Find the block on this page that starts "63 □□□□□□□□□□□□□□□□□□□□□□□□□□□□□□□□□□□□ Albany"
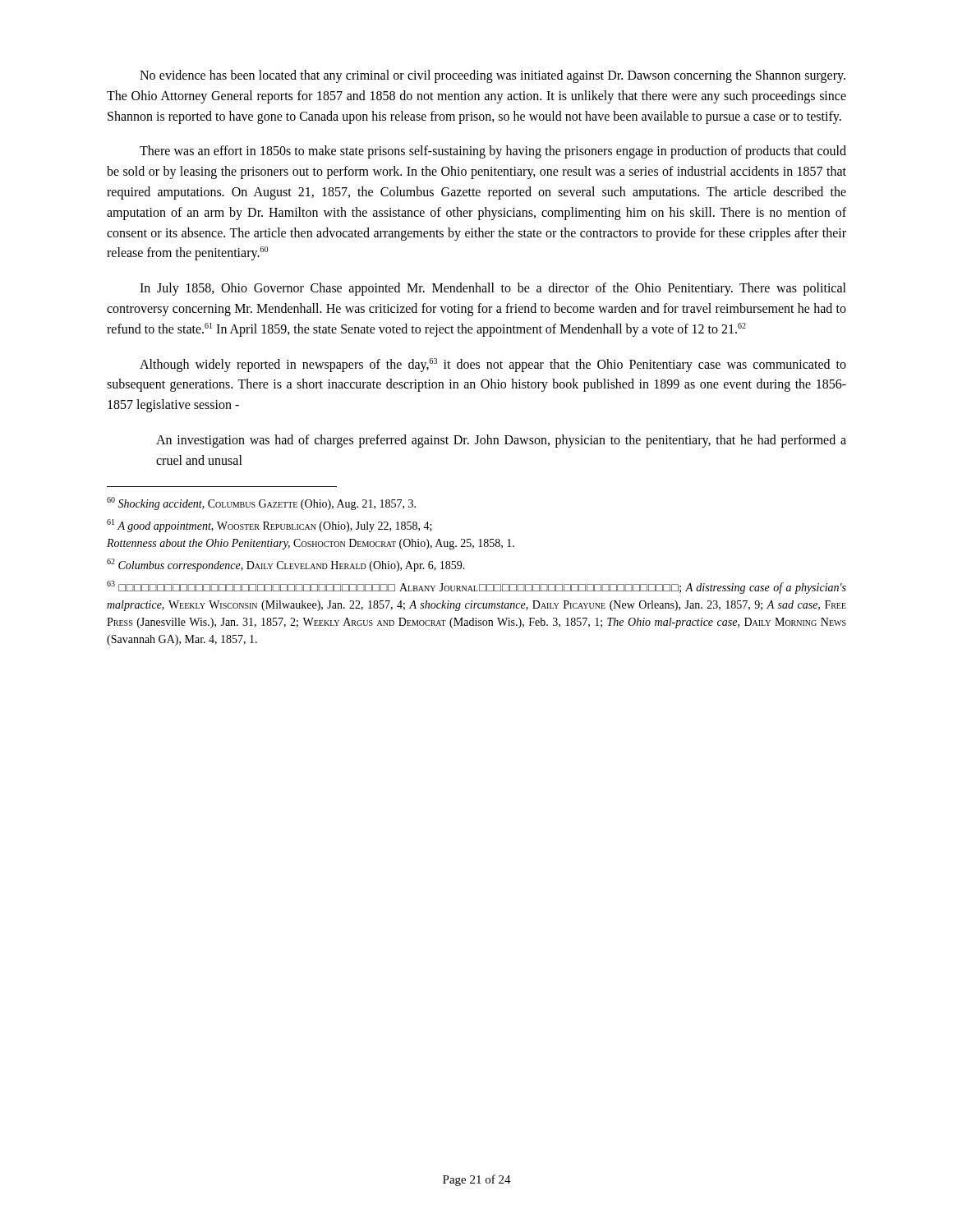Screen dimensions: 1232x953 click(476, 612)
